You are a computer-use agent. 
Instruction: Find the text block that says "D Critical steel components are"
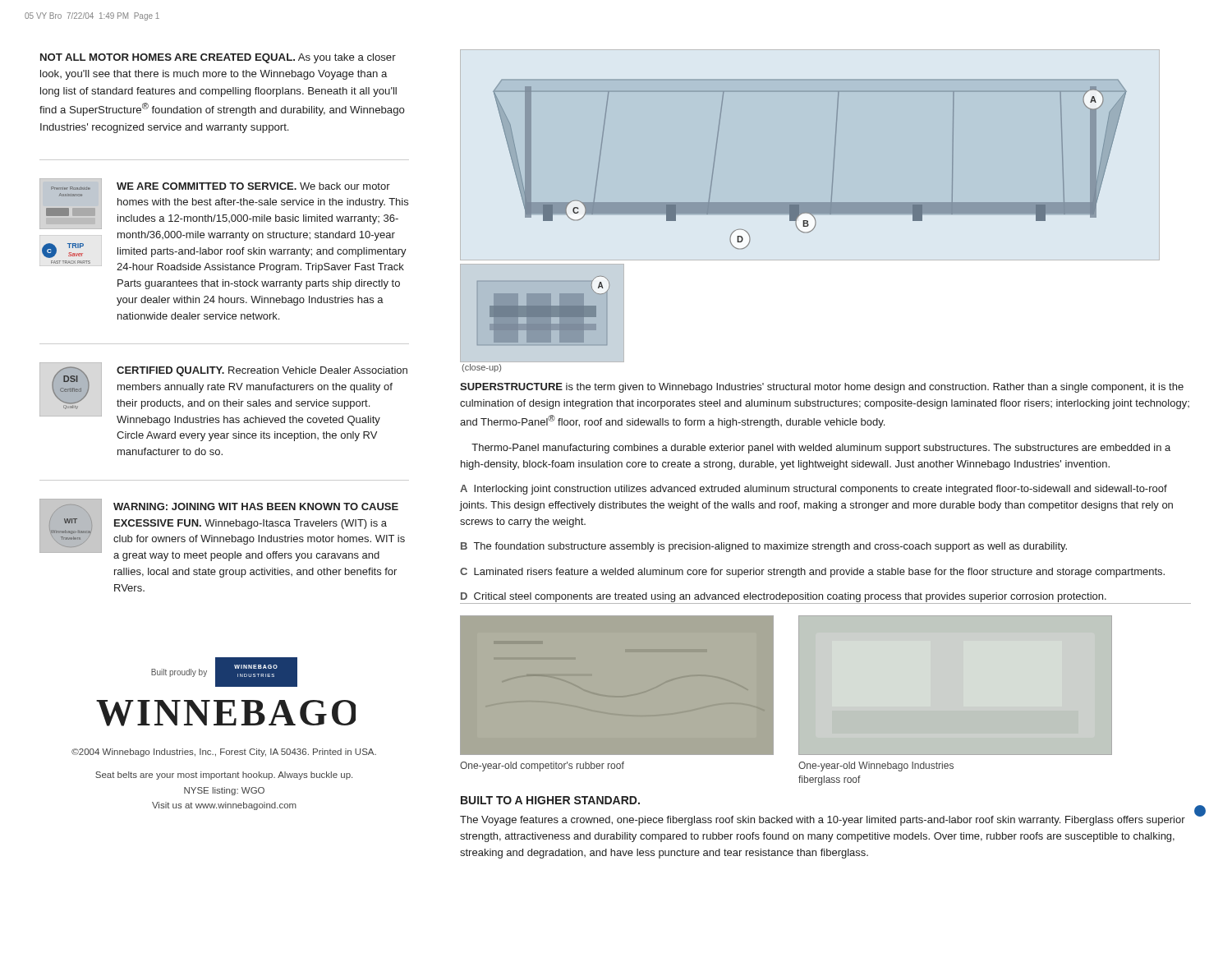(x=783, y=596)
